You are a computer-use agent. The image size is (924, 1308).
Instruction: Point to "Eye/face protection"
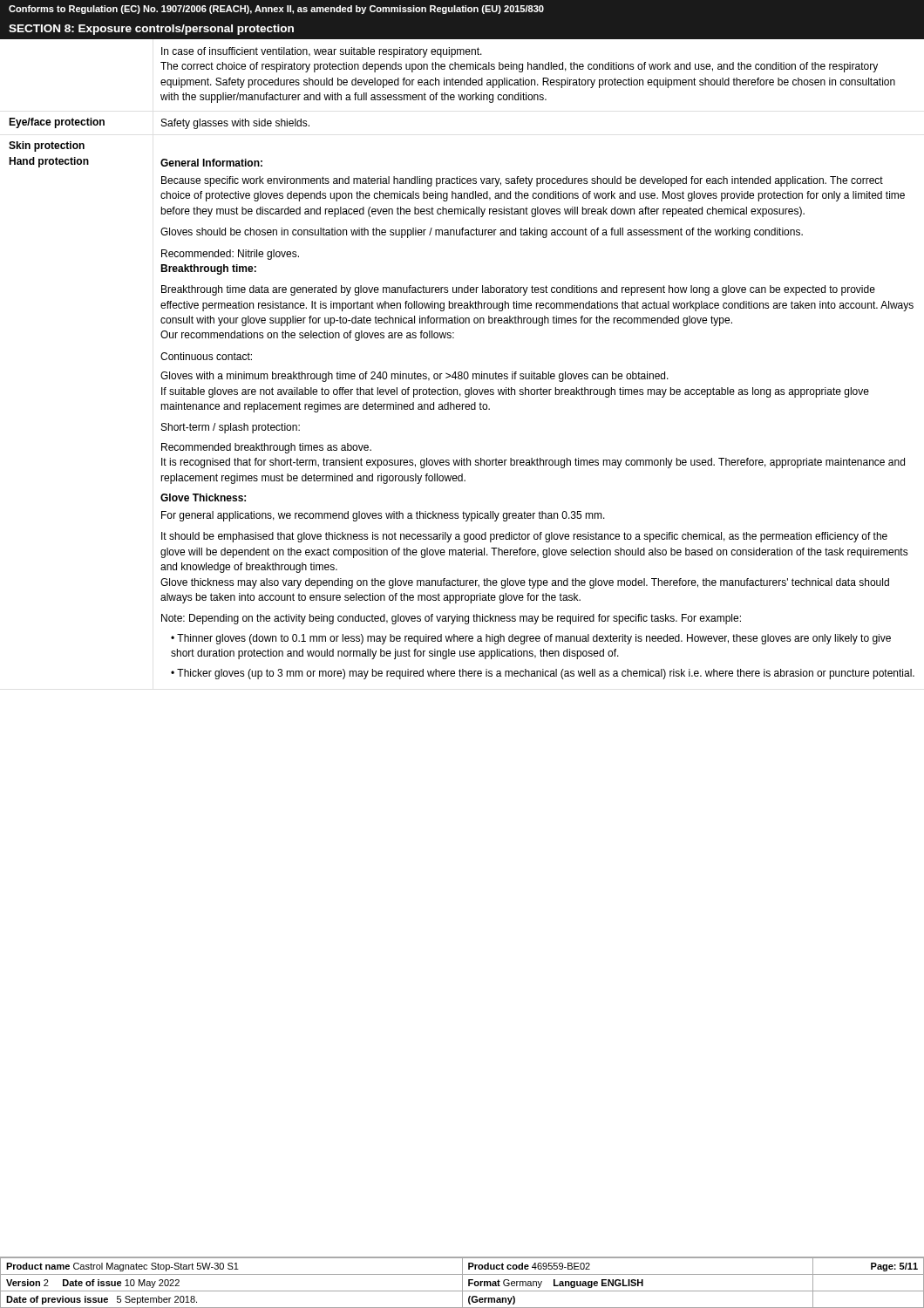coord(57,122)
